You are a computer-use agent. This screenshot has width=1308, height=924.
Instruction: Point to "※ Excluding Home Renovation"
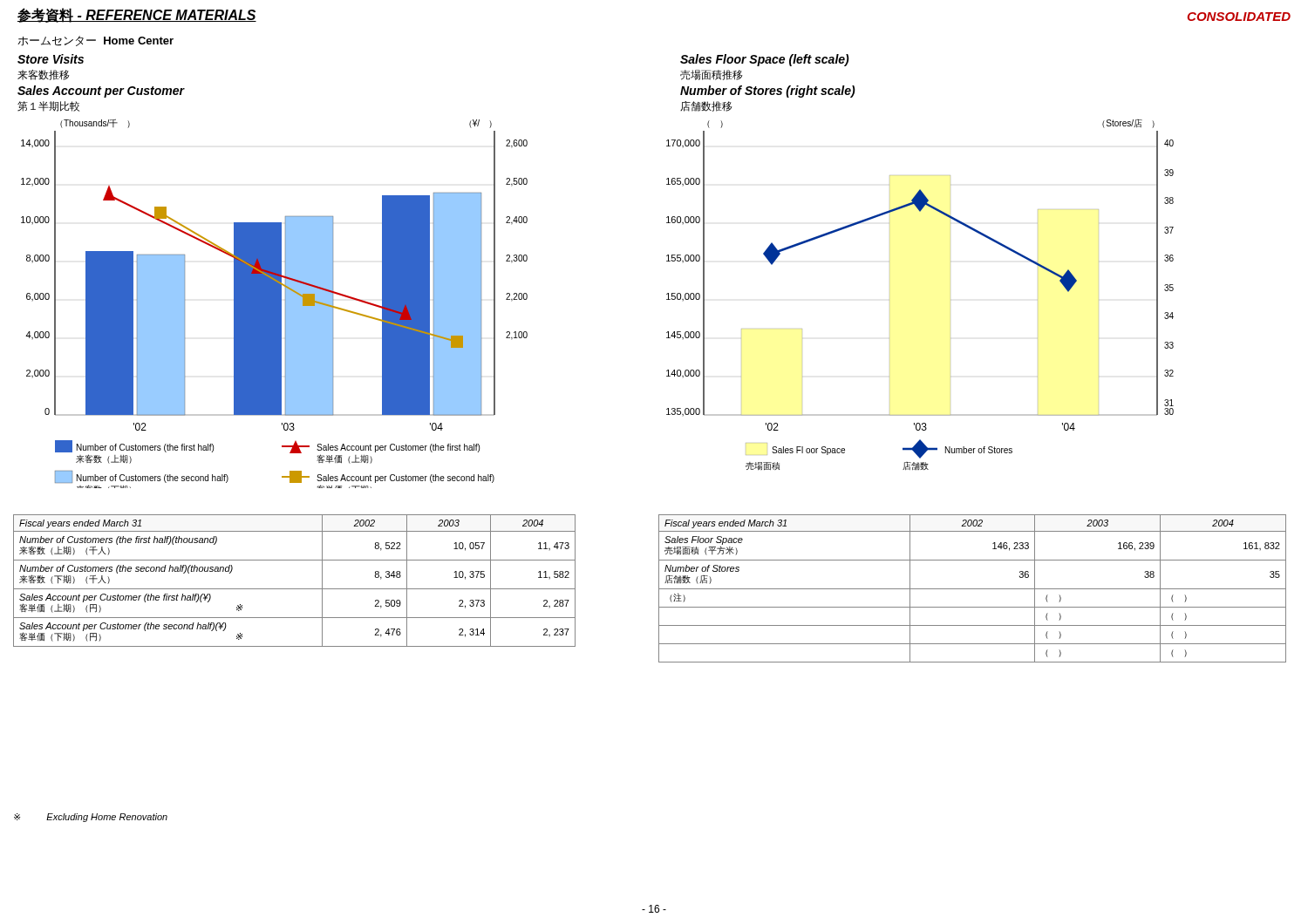(x=90, y=817)
